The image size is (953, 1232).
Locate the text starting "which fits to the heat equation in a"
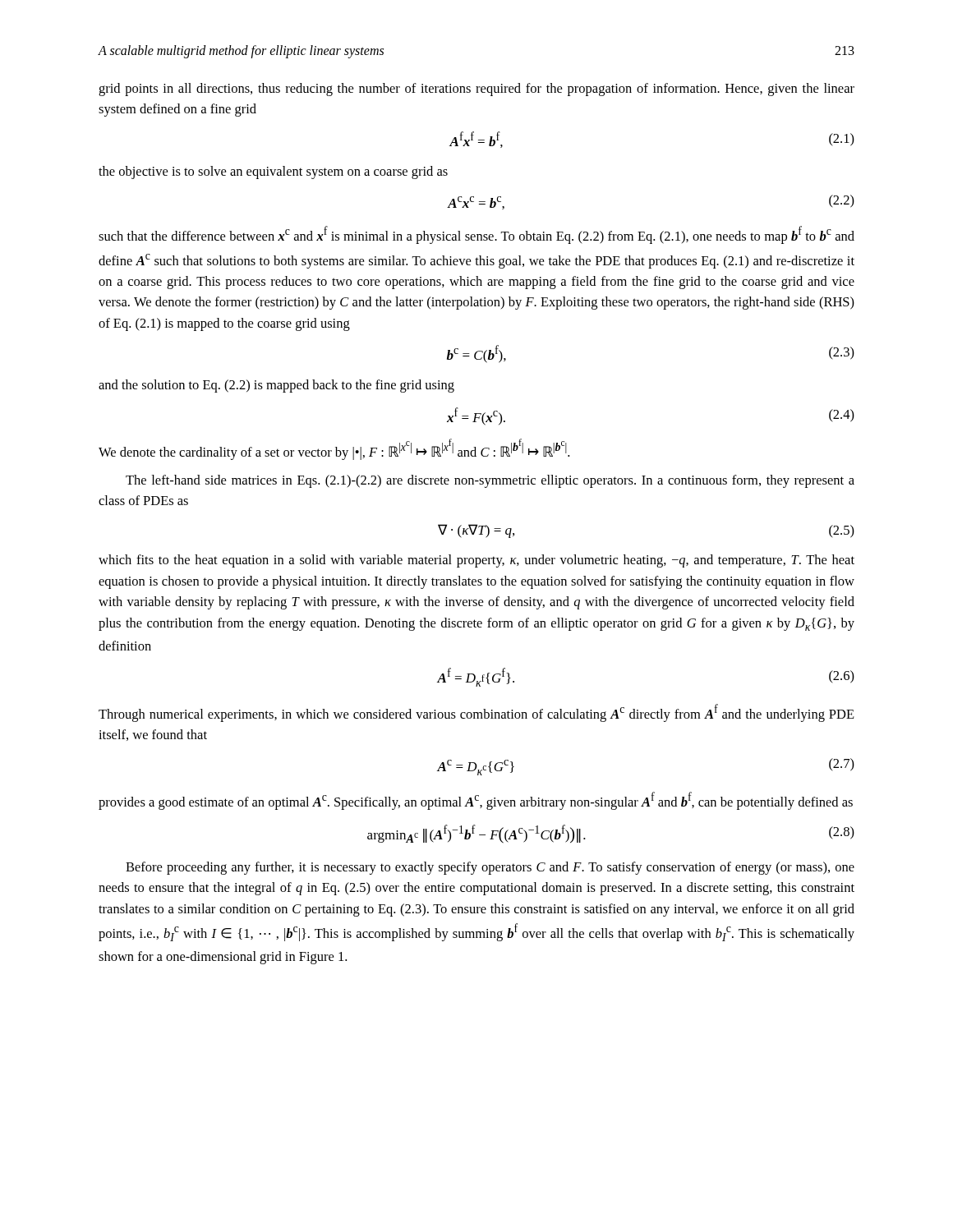pos(476,603)
